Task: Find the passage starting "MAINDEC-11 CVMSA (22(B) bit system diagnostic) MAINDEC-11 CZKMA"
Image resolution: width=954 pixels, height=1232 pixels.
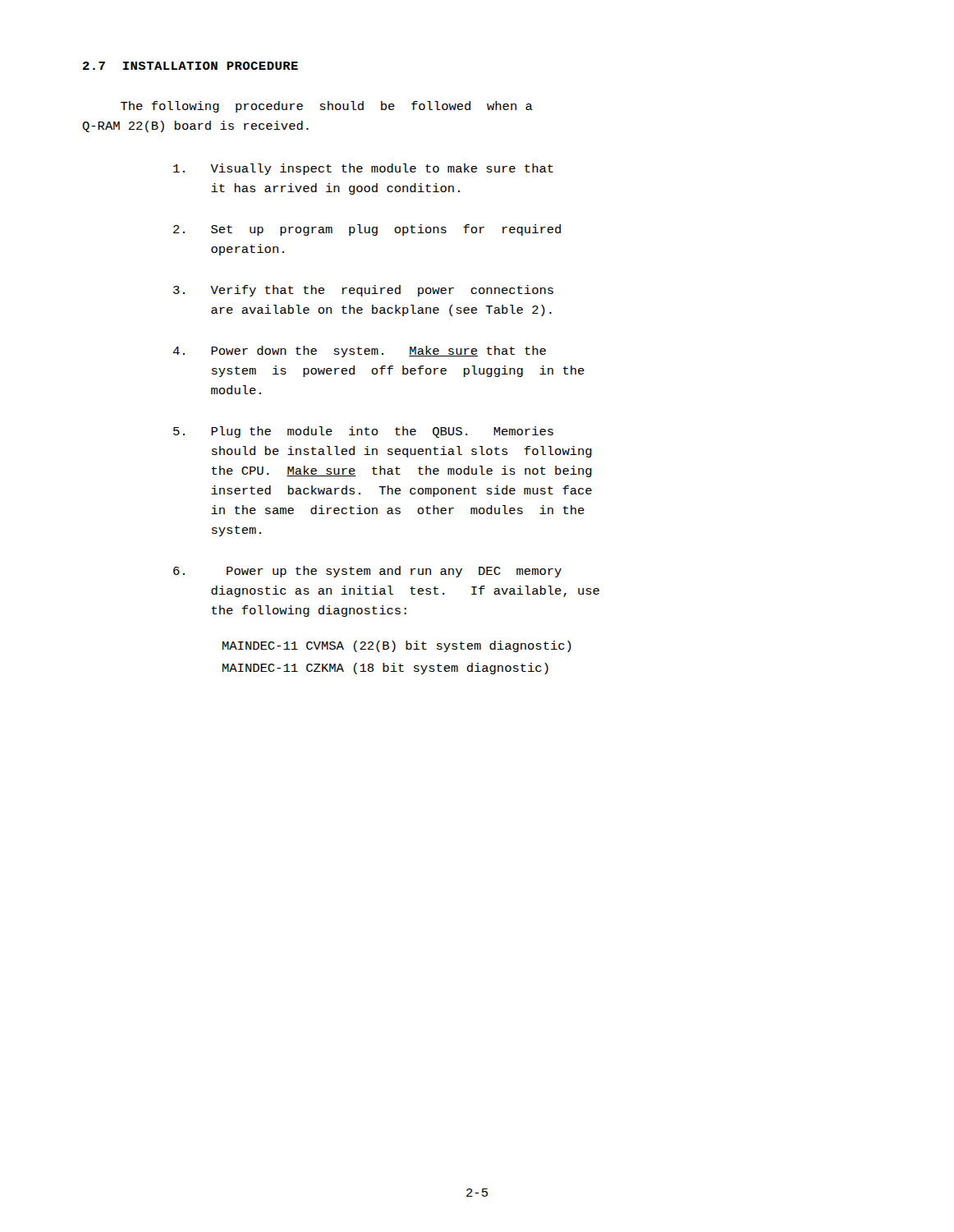Action: pyautogui.click(x=397, y=657)
